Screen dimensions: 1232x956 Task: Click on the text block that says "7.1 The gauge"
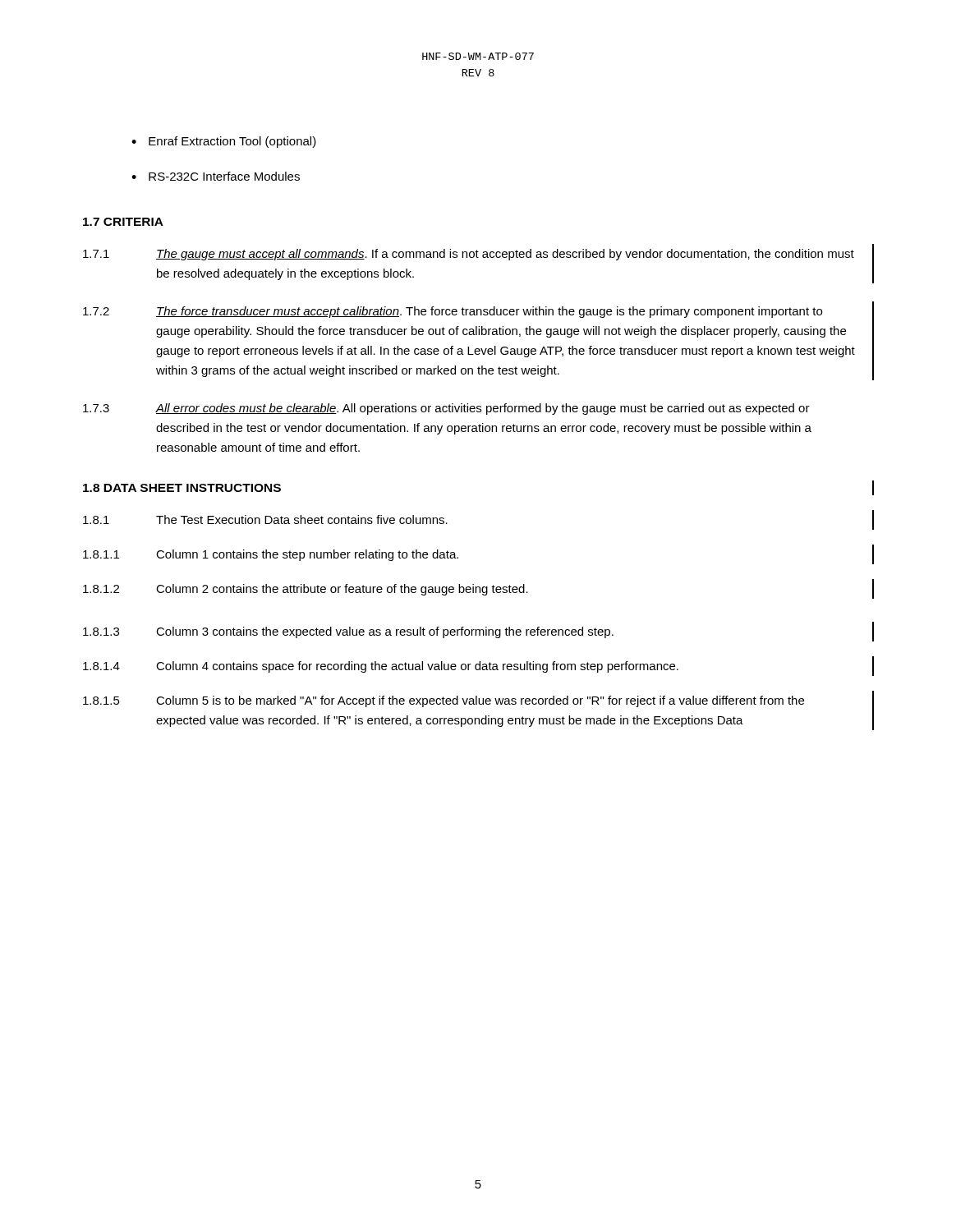(470, 264)
